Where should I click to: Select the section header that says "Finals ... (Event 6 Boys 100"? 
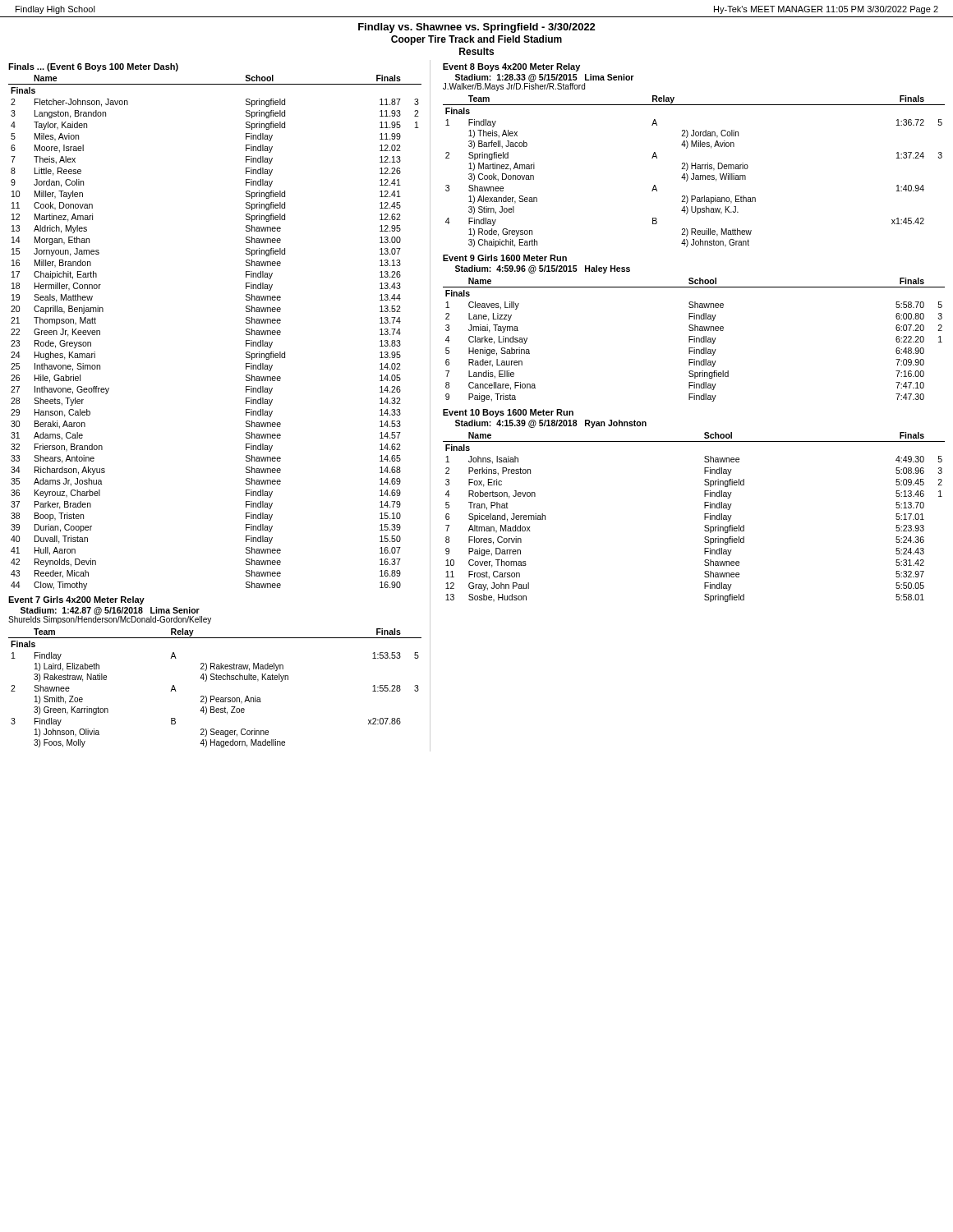[x=93, y=67]
